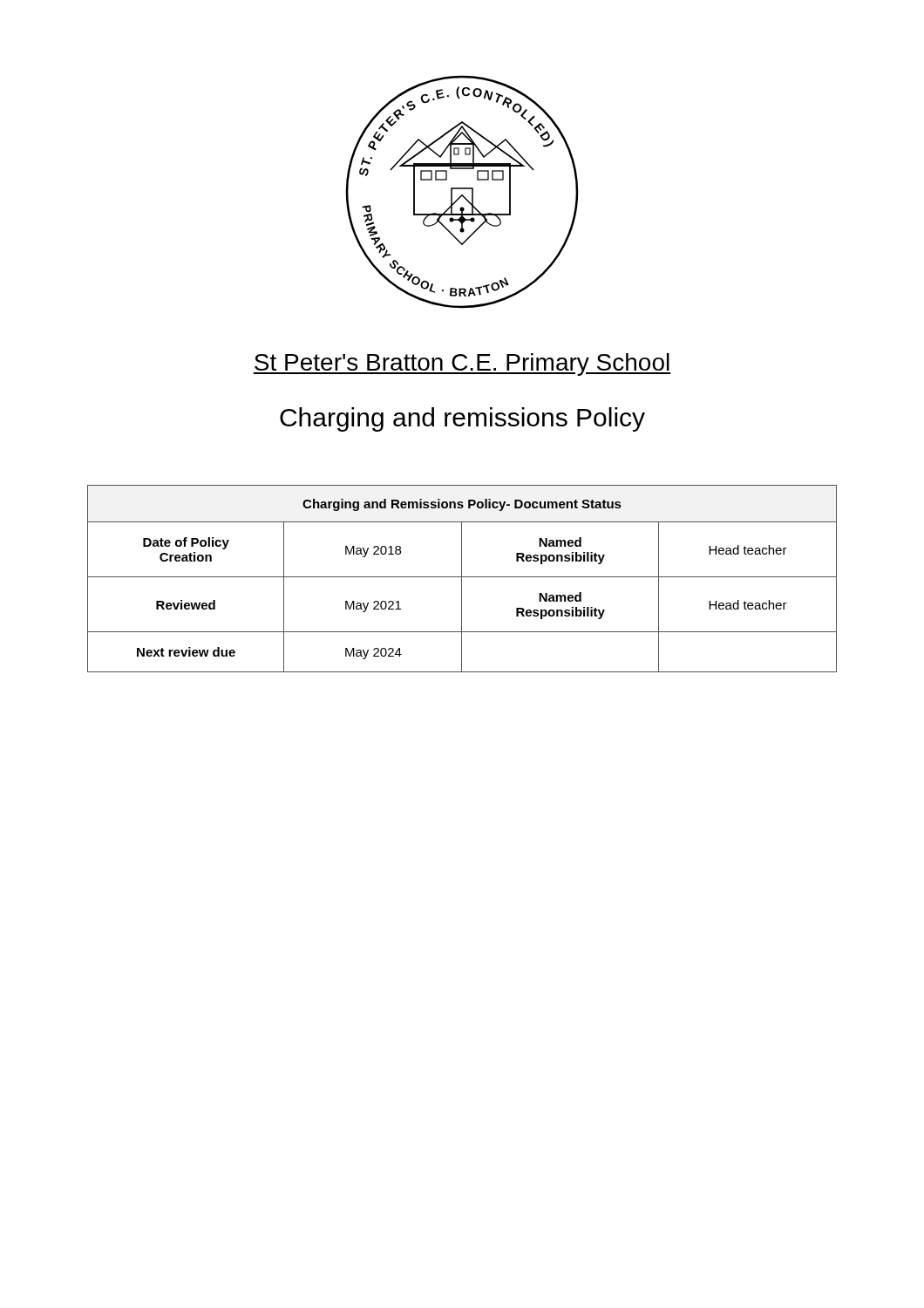
Task: Click on the logo
Action: [462, 192]
